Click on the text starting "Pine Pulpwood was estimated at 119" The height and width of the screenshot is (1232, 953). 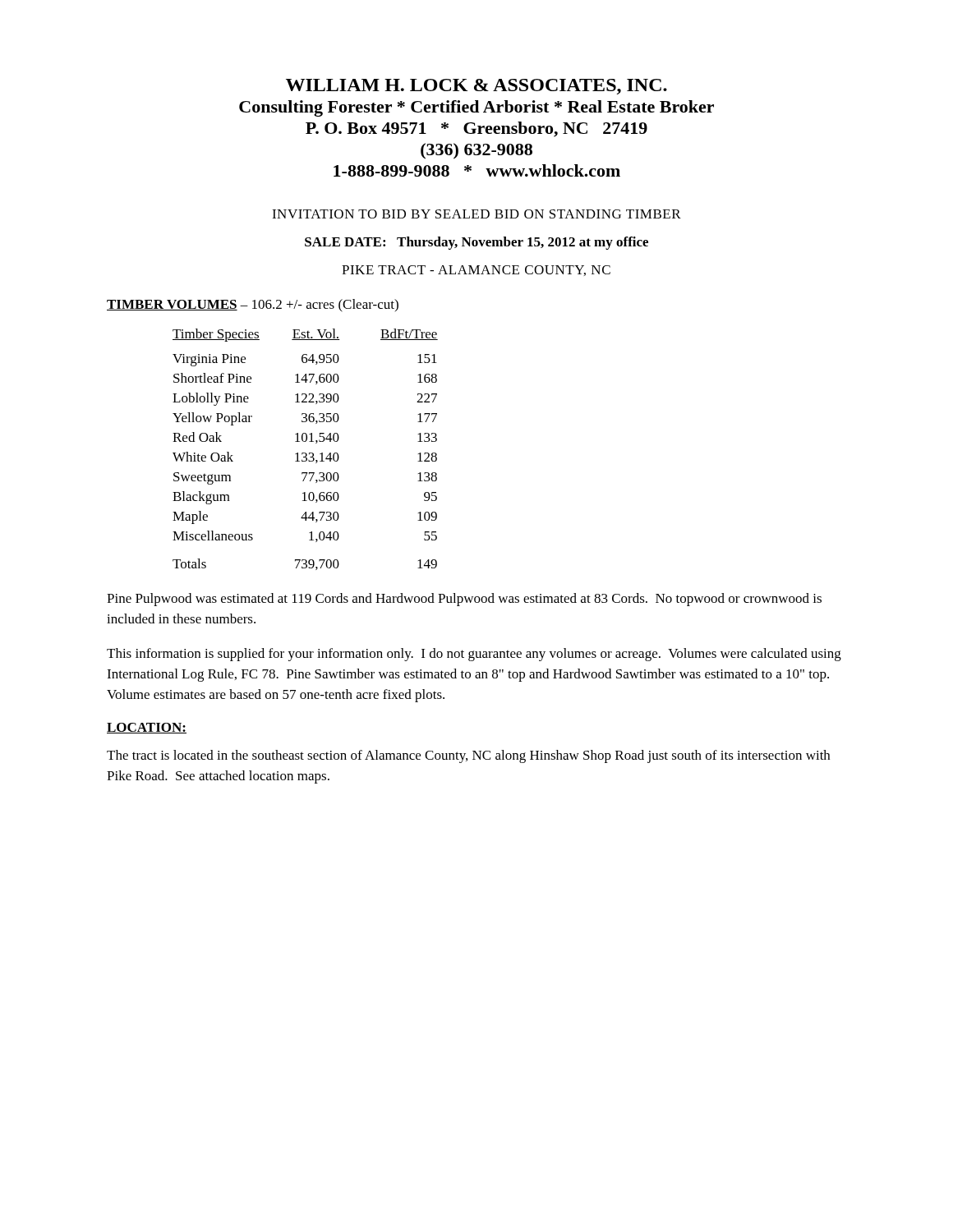point(464,608)
